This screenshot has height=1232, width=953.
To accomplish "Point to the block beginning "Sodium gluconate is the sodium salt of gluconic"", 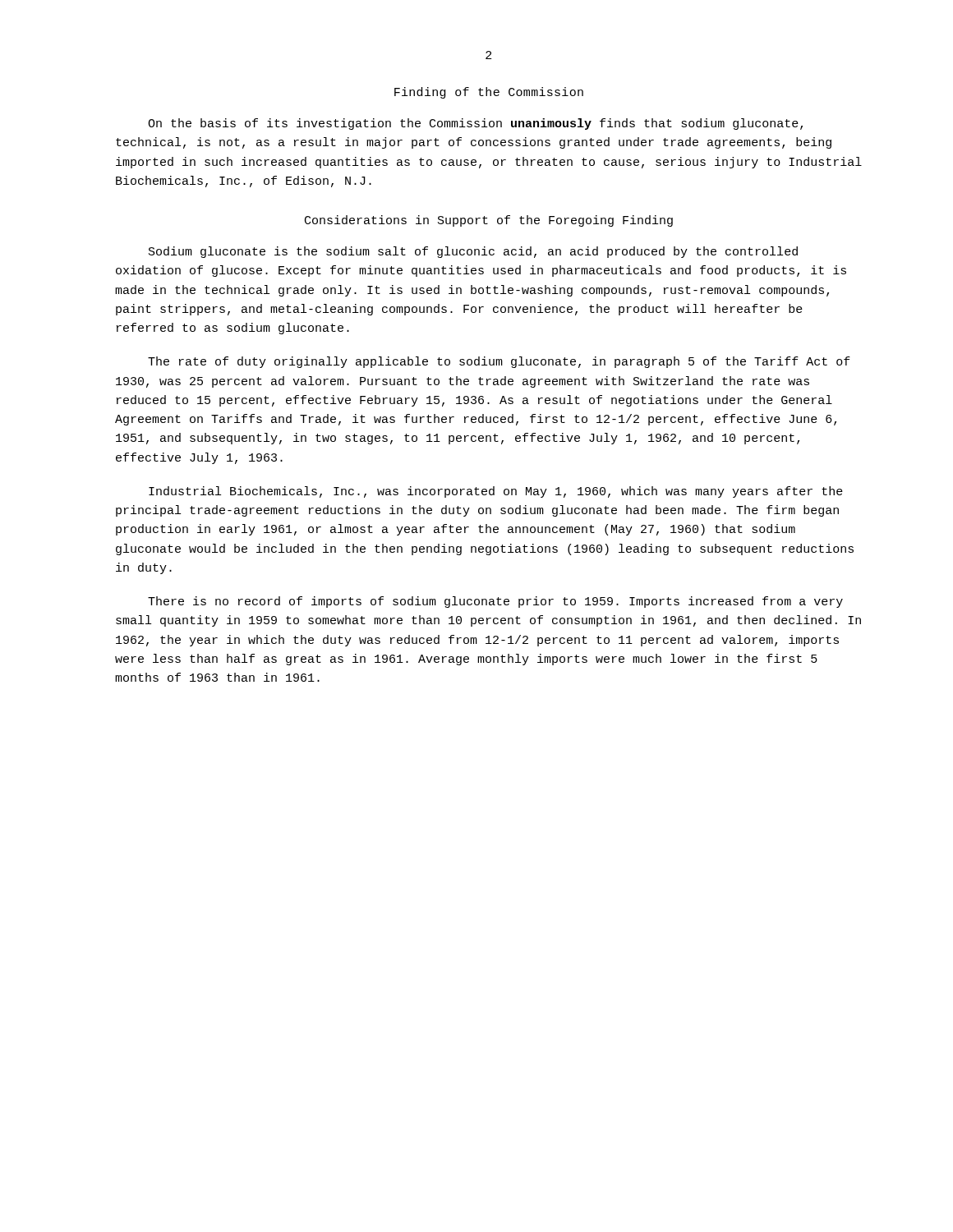I will coord(481,291).
